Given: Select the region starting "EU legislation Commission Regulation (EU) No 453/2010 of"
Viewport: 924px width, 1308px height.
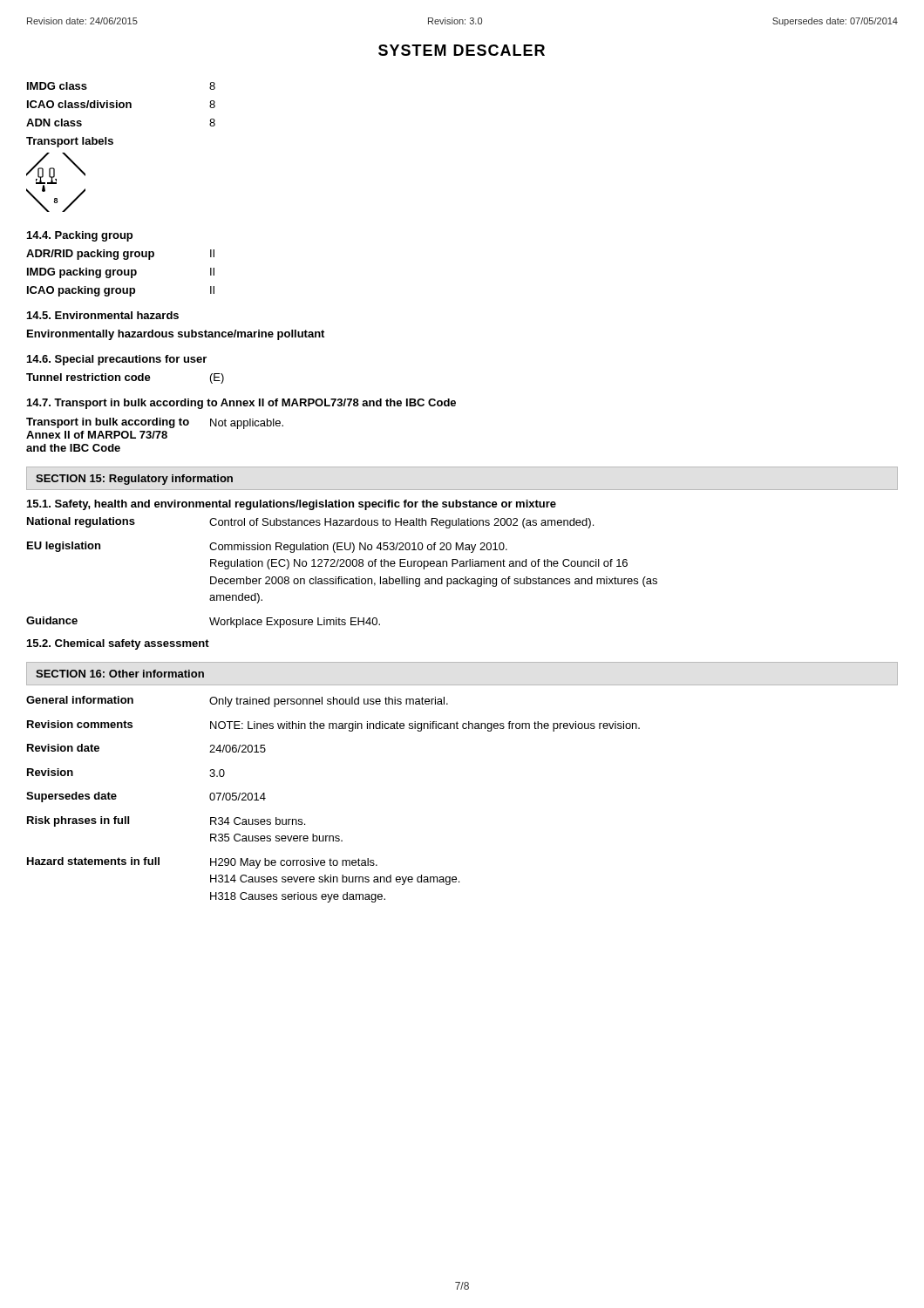Looking at the screenshot, I should tap(462, 572).
